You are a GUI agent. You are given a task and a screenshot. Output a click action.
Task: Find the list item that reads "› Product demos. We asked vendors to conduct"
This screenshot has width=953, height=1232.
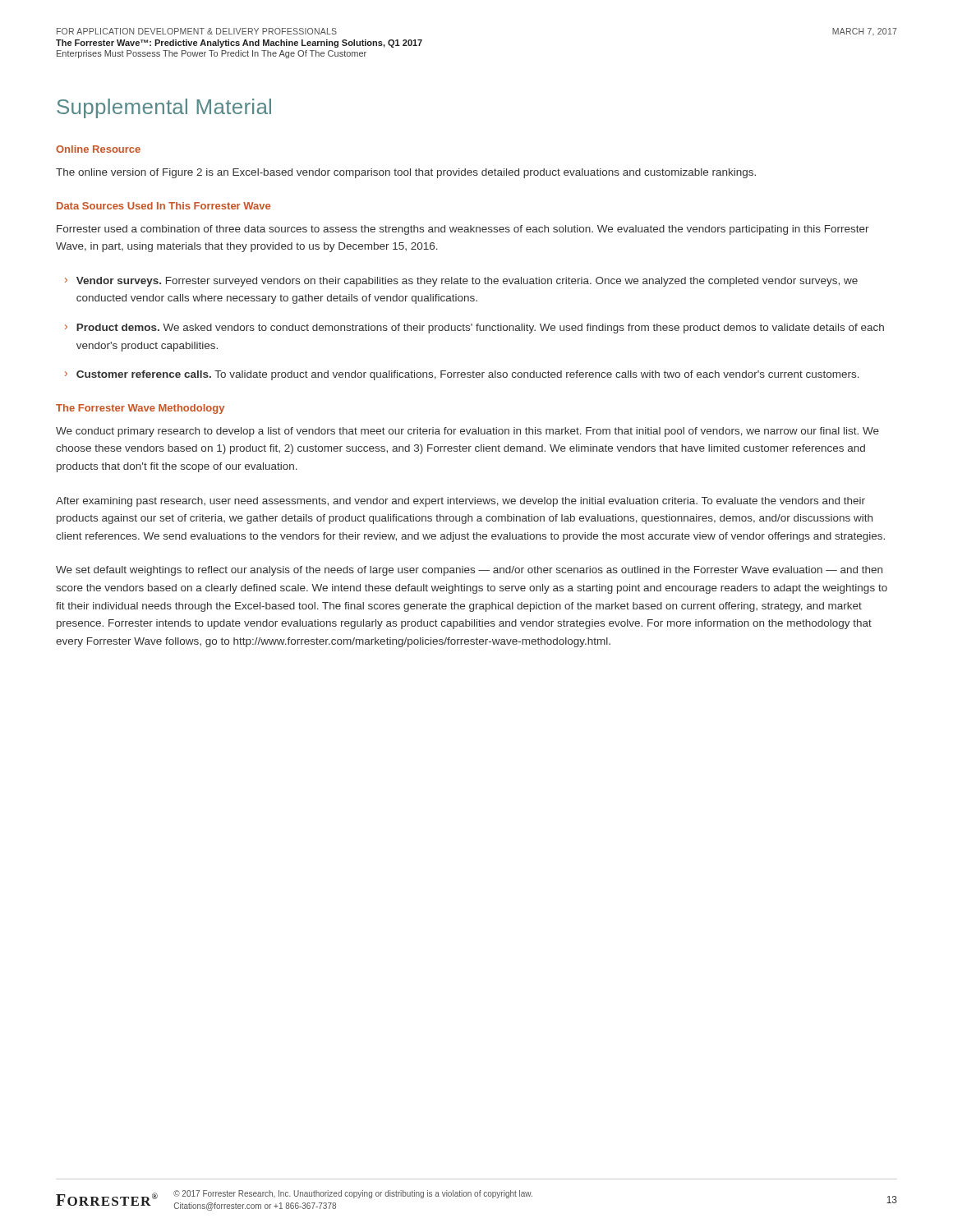pos(481,336)
